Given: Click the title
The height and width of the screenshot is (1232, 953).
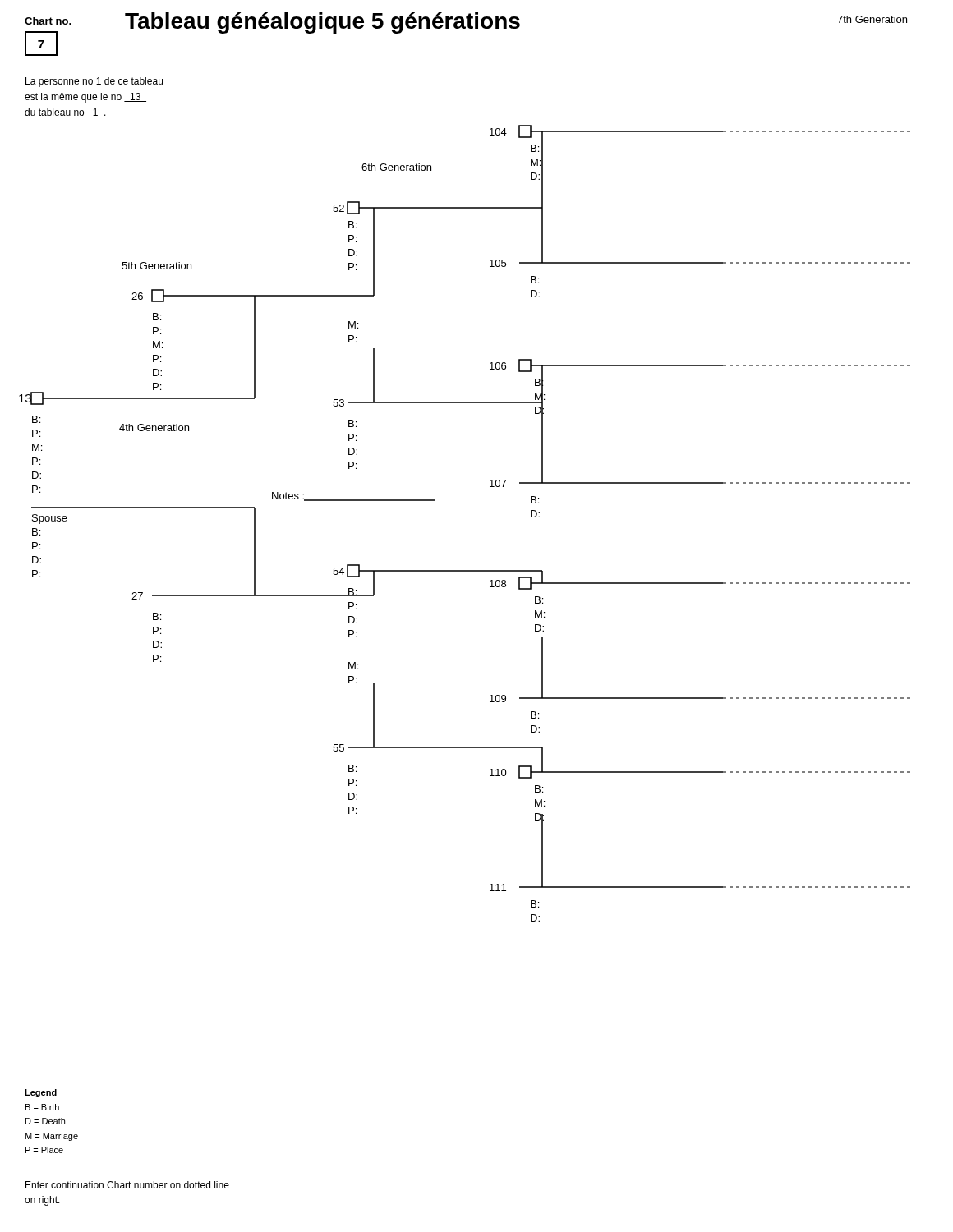Looking at the screenshot, I should 323,21.
